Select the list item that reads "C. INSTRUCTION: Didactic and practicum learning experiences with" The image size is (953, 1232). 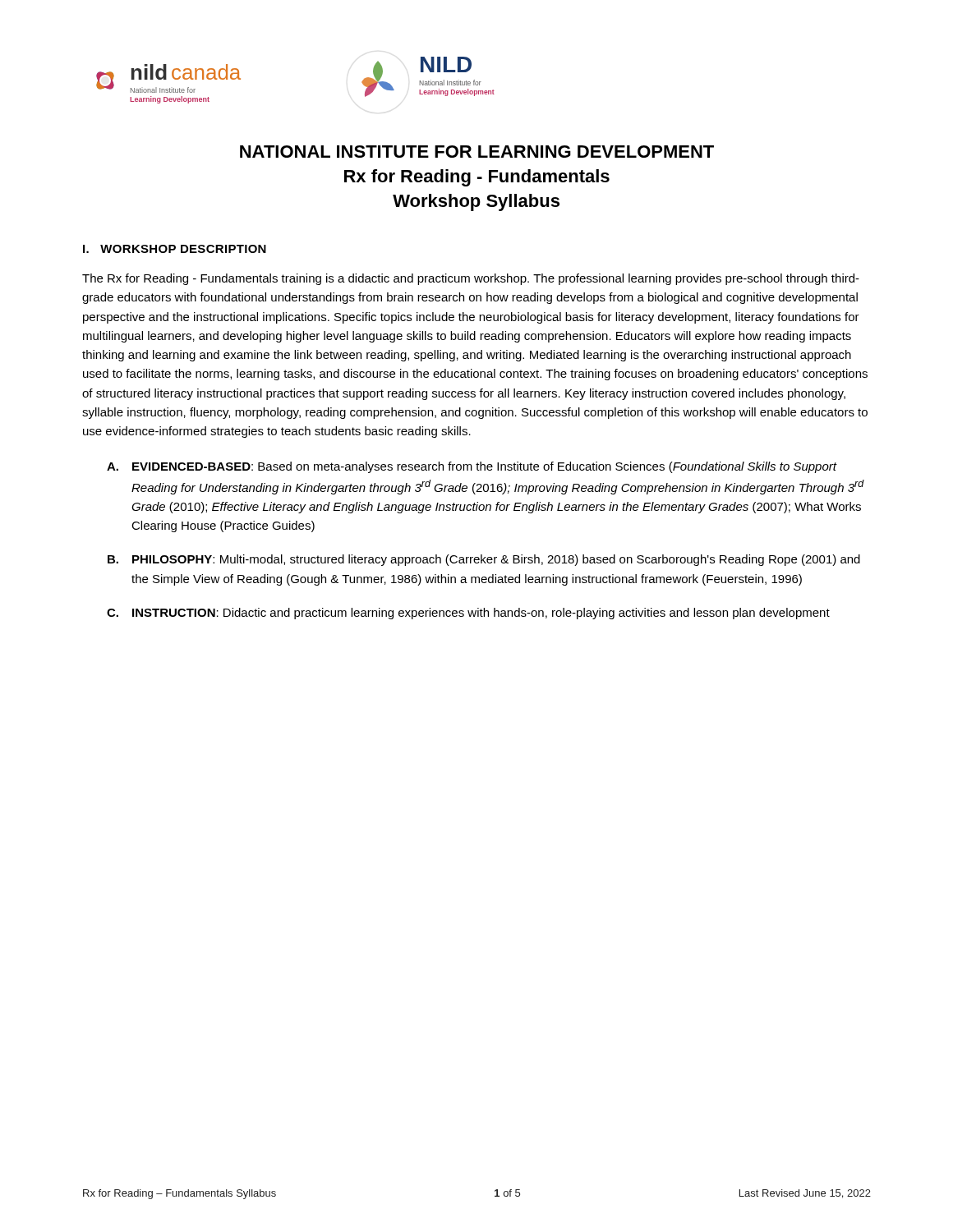tap(489, 612)
